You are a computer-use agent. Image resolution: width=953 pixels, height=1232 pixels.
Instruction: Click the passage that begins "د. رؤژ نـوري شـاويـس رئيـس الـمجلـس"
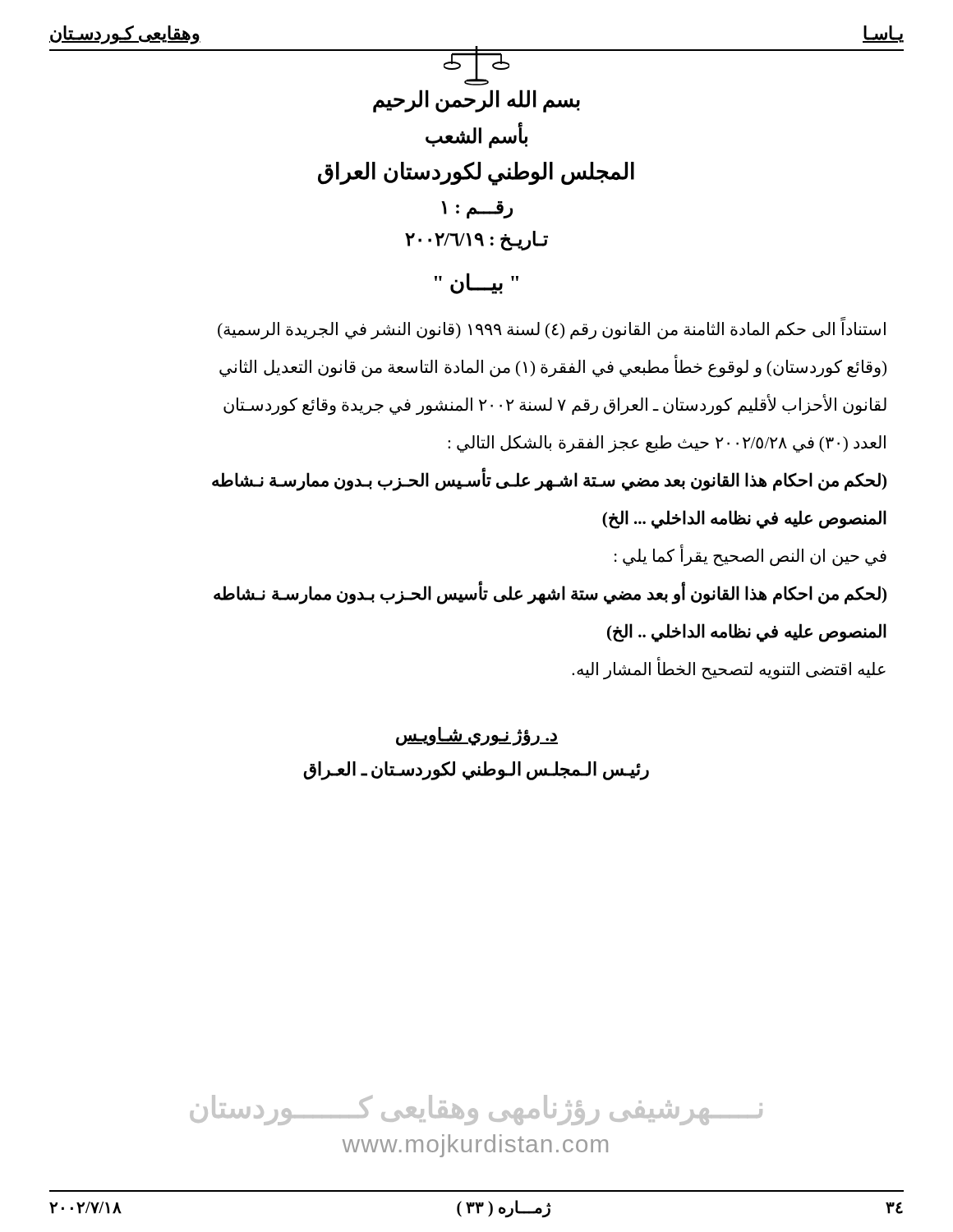[x=476, y=752]
